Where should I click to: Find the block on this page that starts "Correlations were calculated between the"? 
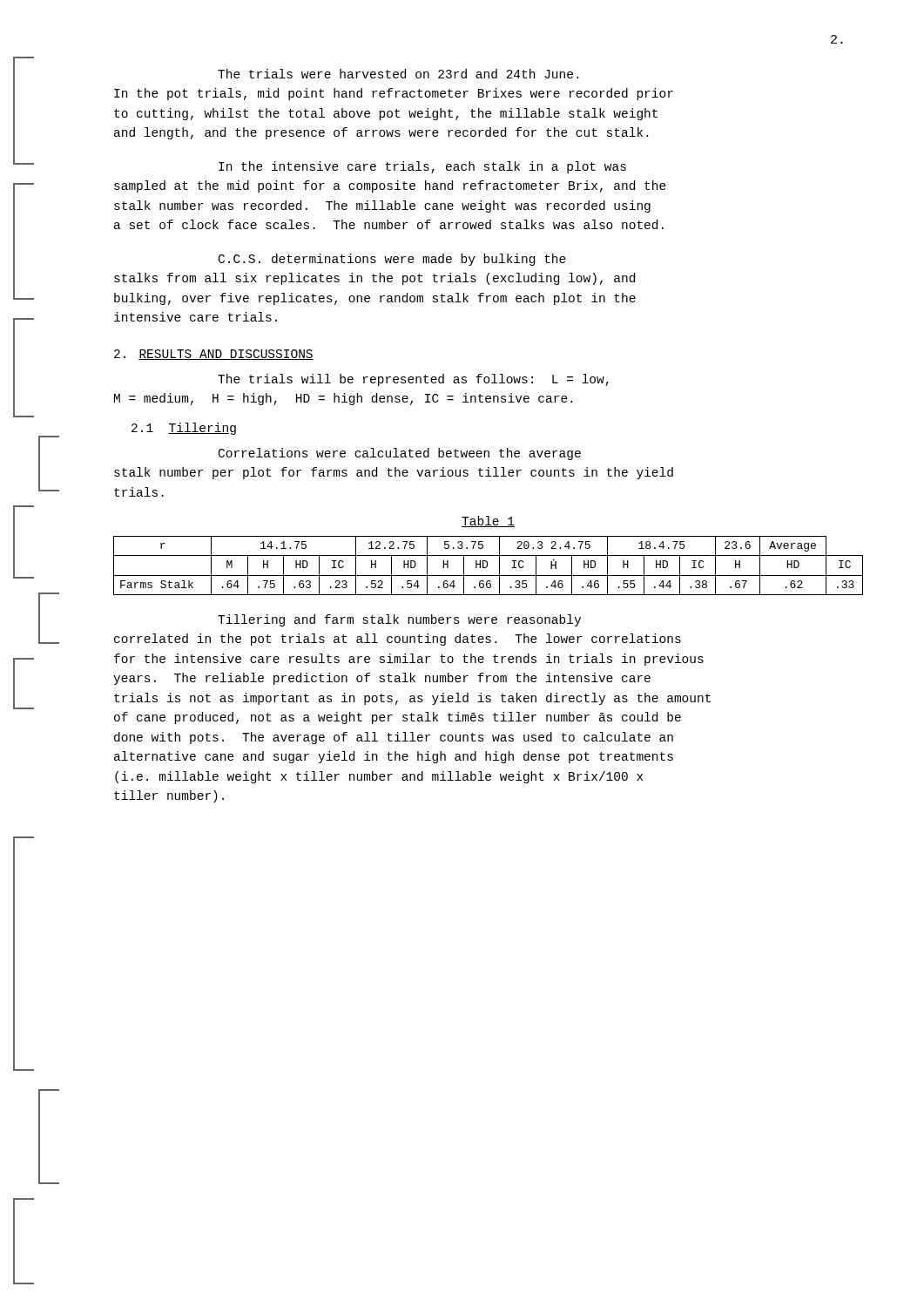[x=394, y=473]
